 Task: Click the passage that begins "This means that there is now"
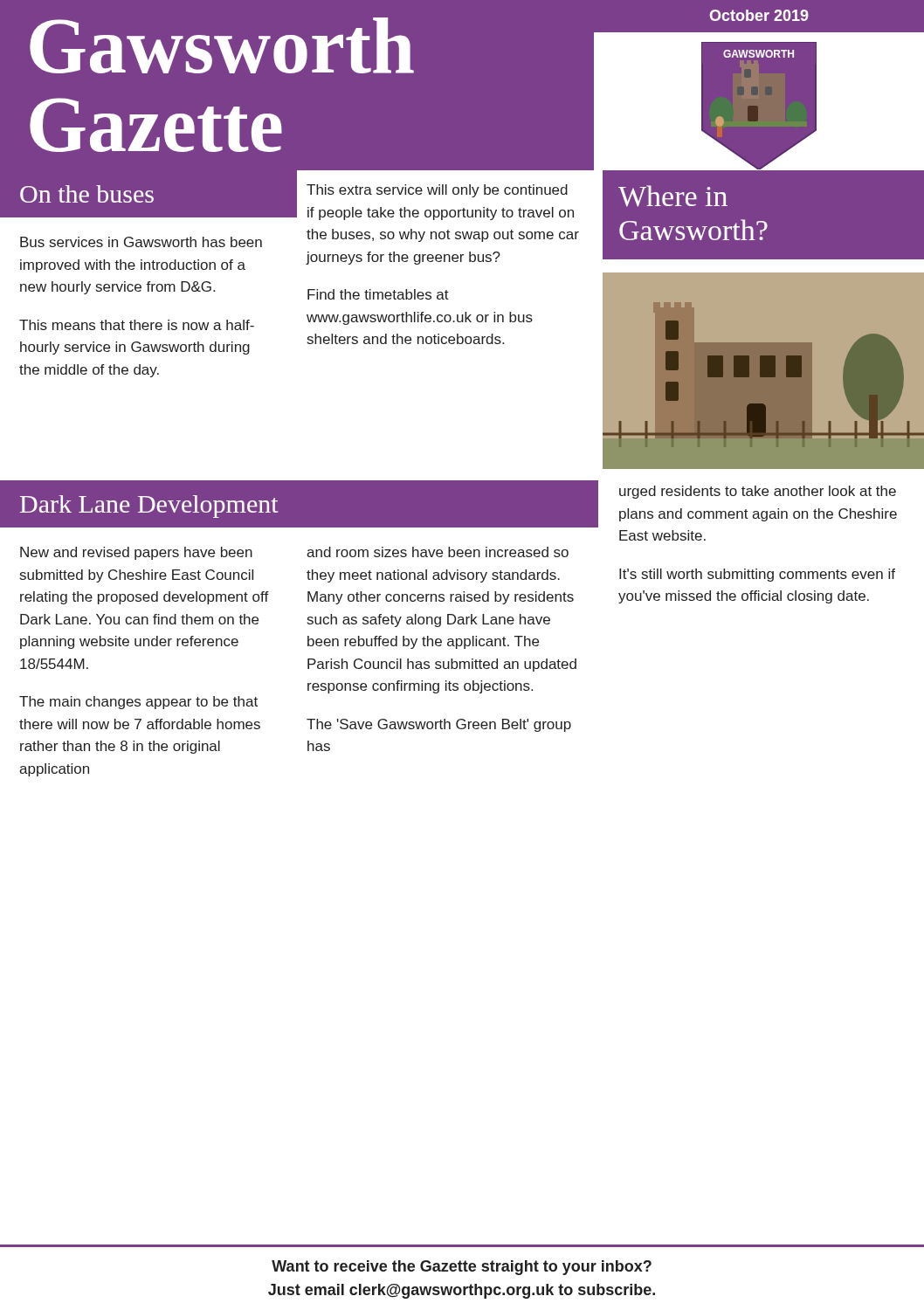pos(146,347)
